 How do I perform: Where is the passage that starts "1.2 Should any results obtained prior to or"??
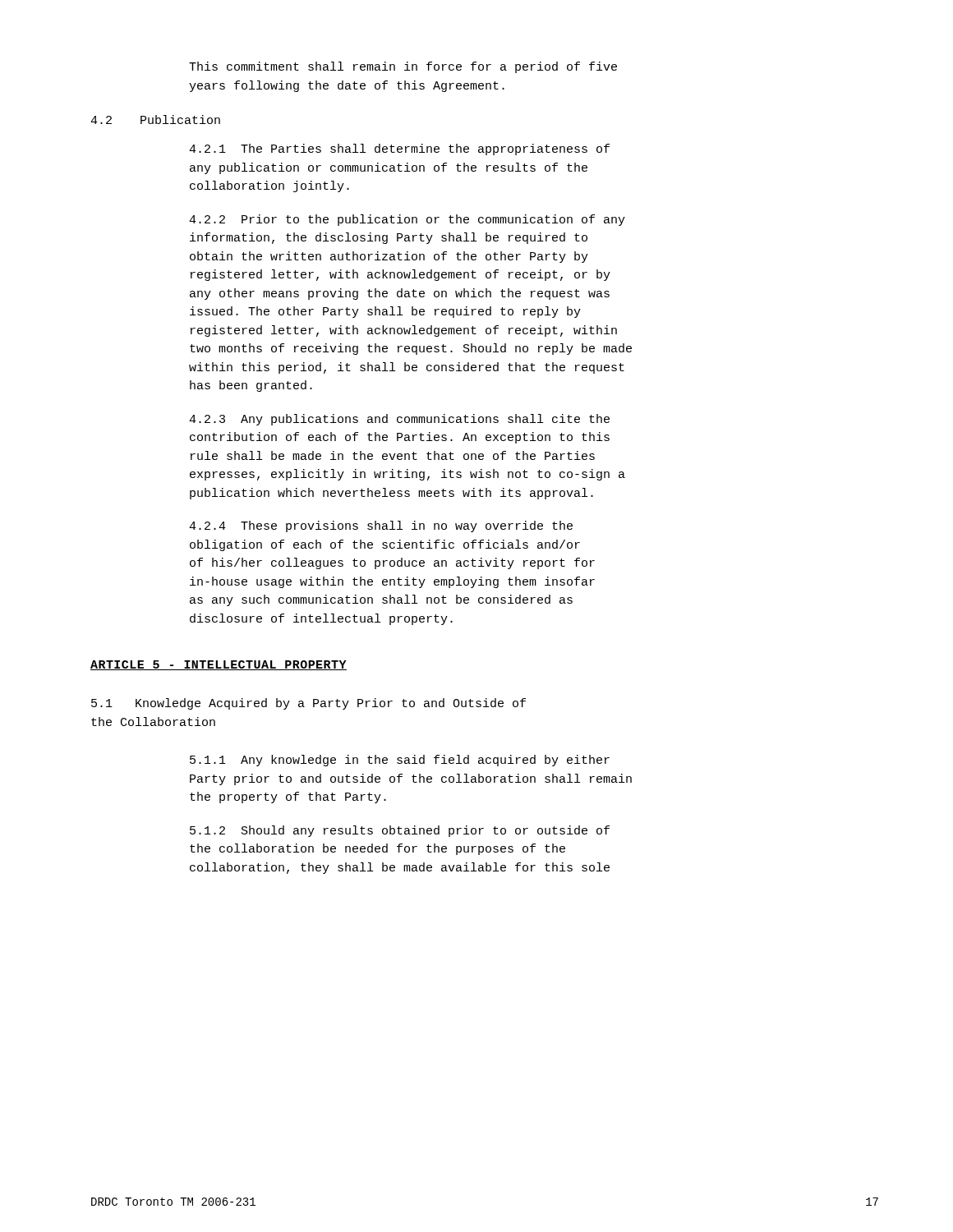click(x=400, y=850)
